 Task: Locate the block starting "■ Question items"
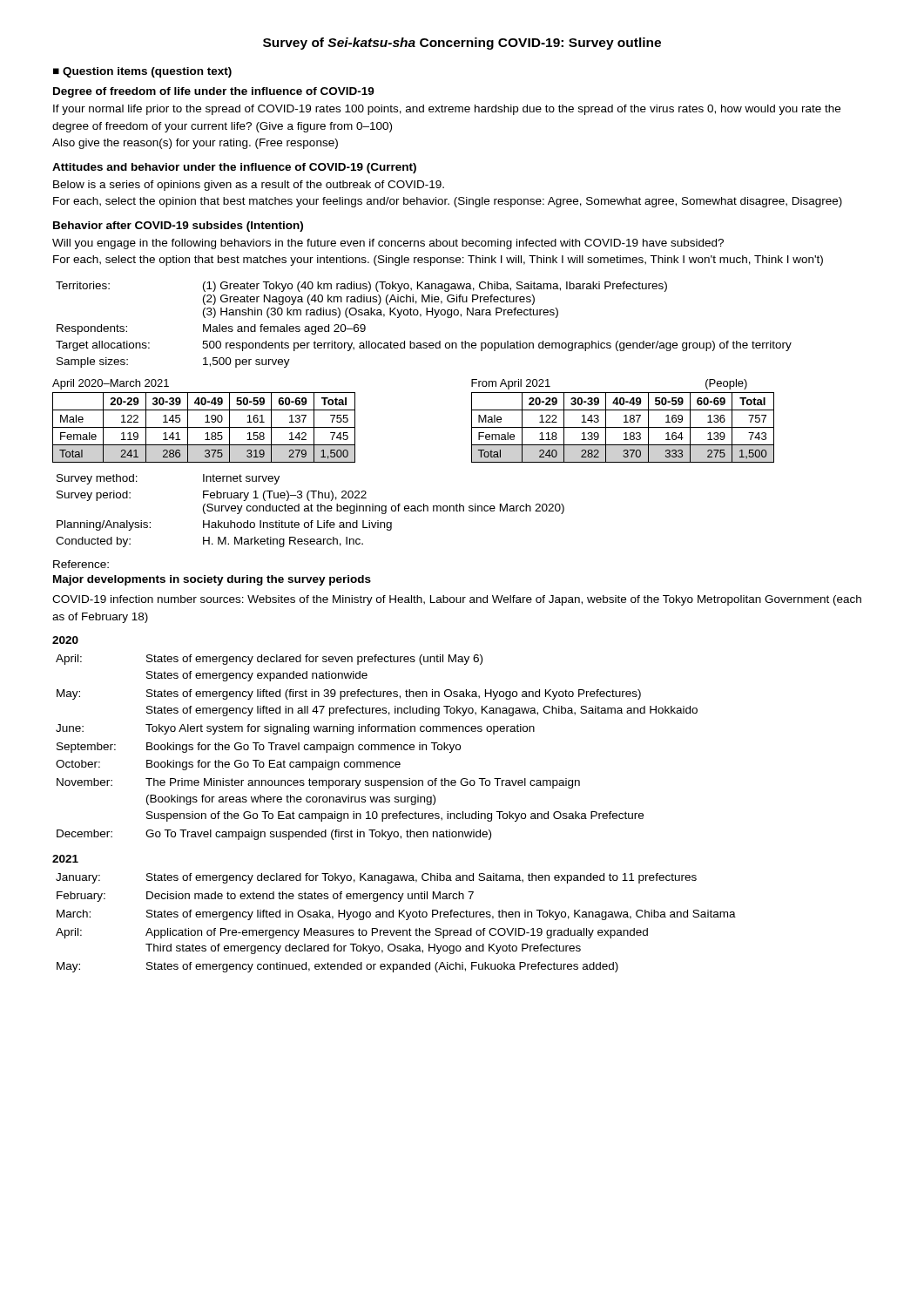pyautogui.click(x=142, y=71)
